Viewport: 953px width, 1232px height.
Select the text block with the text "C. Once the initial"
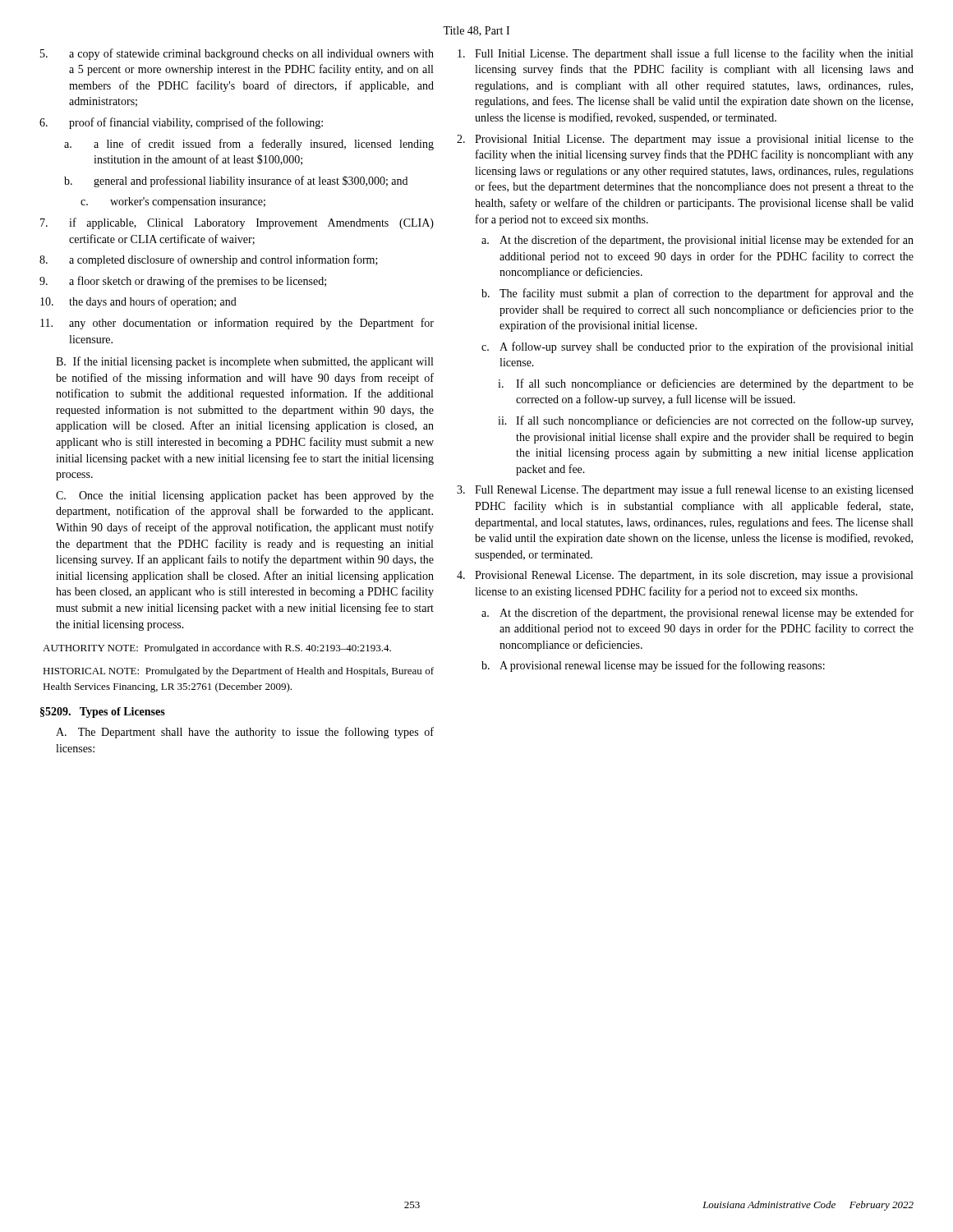click(245, 560)
